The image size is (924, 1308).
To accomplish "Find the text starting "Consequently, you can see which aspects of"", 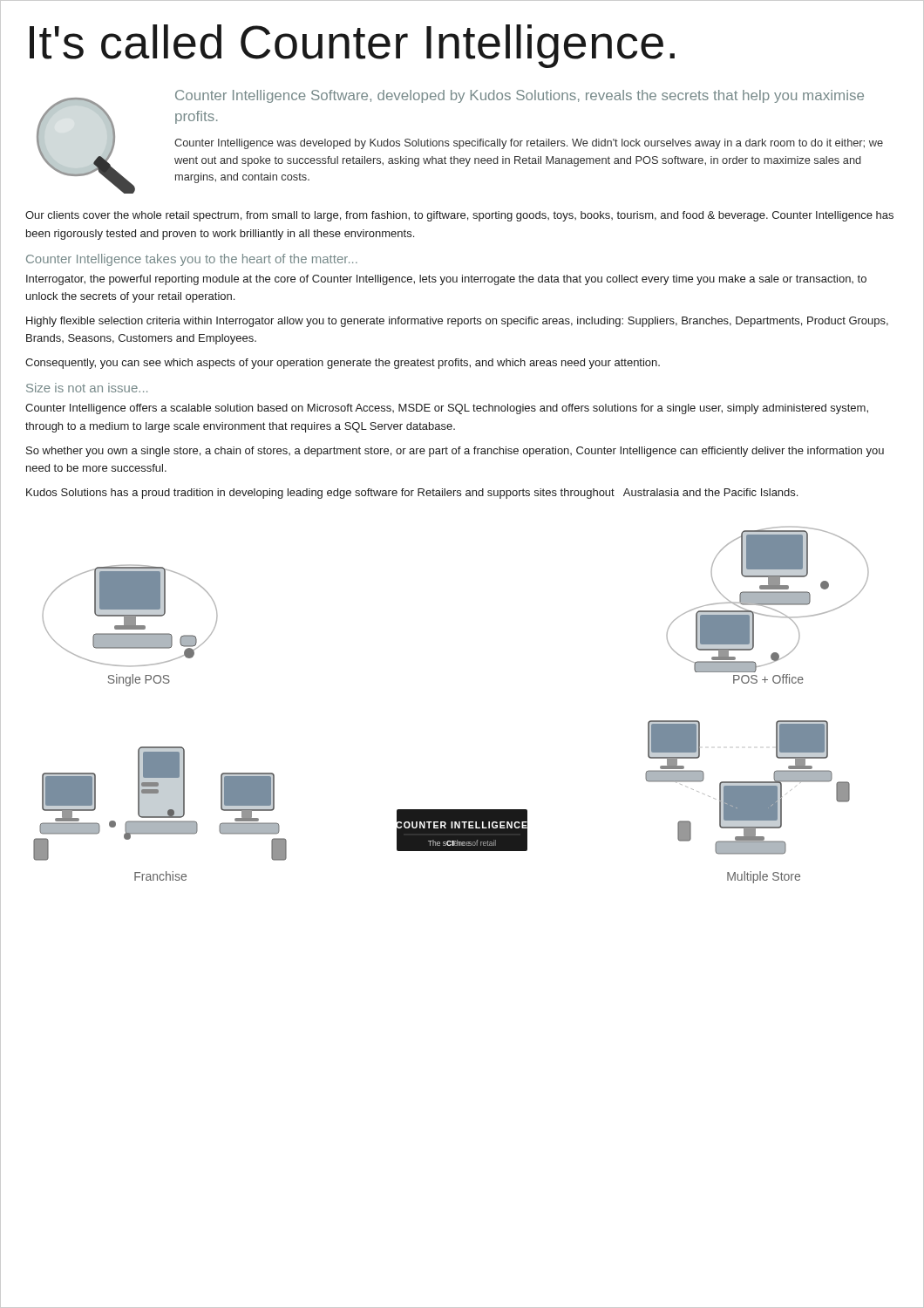I will (x=343, y=363).
